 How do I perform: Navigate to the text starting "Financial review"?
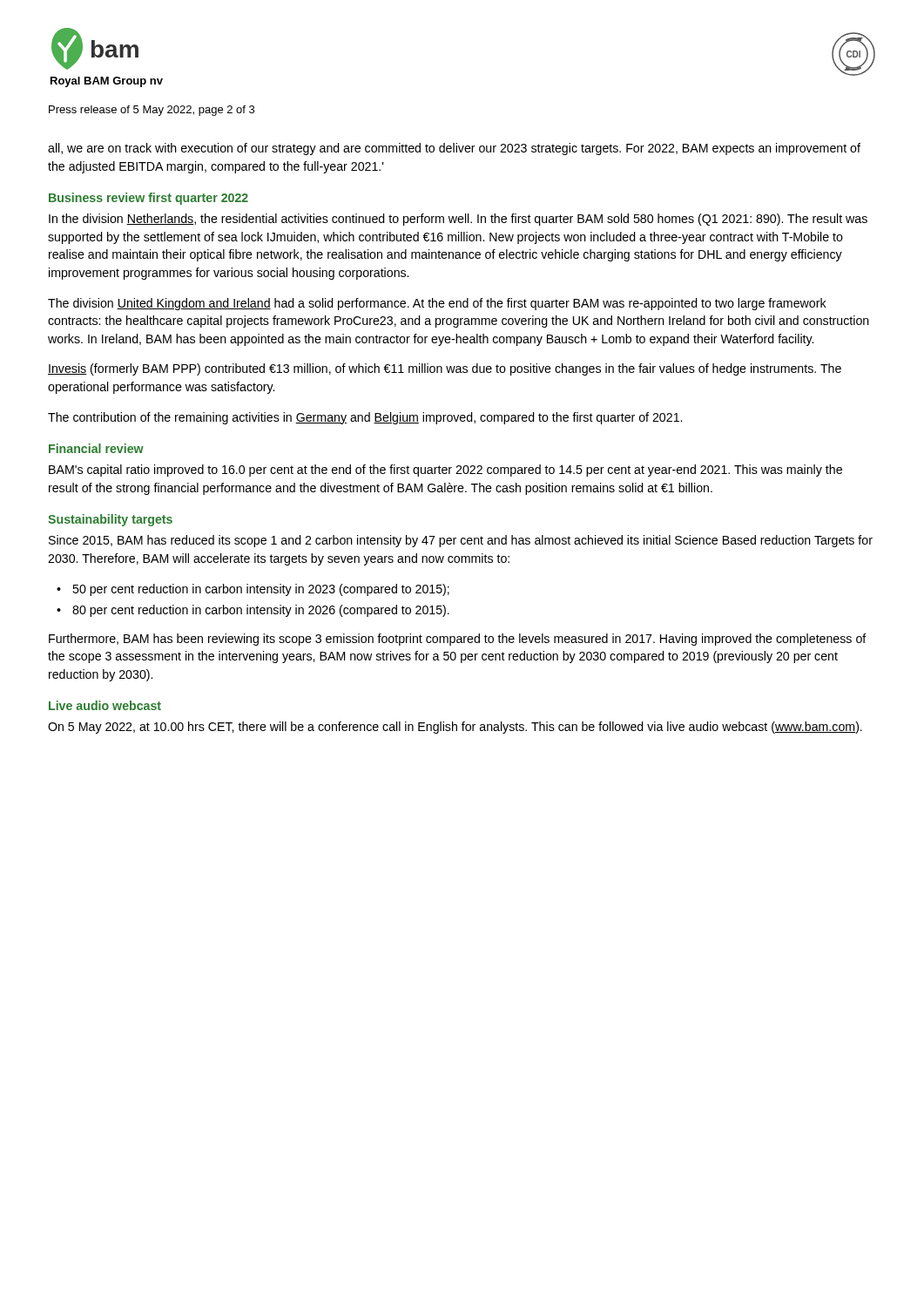point(96,449)
